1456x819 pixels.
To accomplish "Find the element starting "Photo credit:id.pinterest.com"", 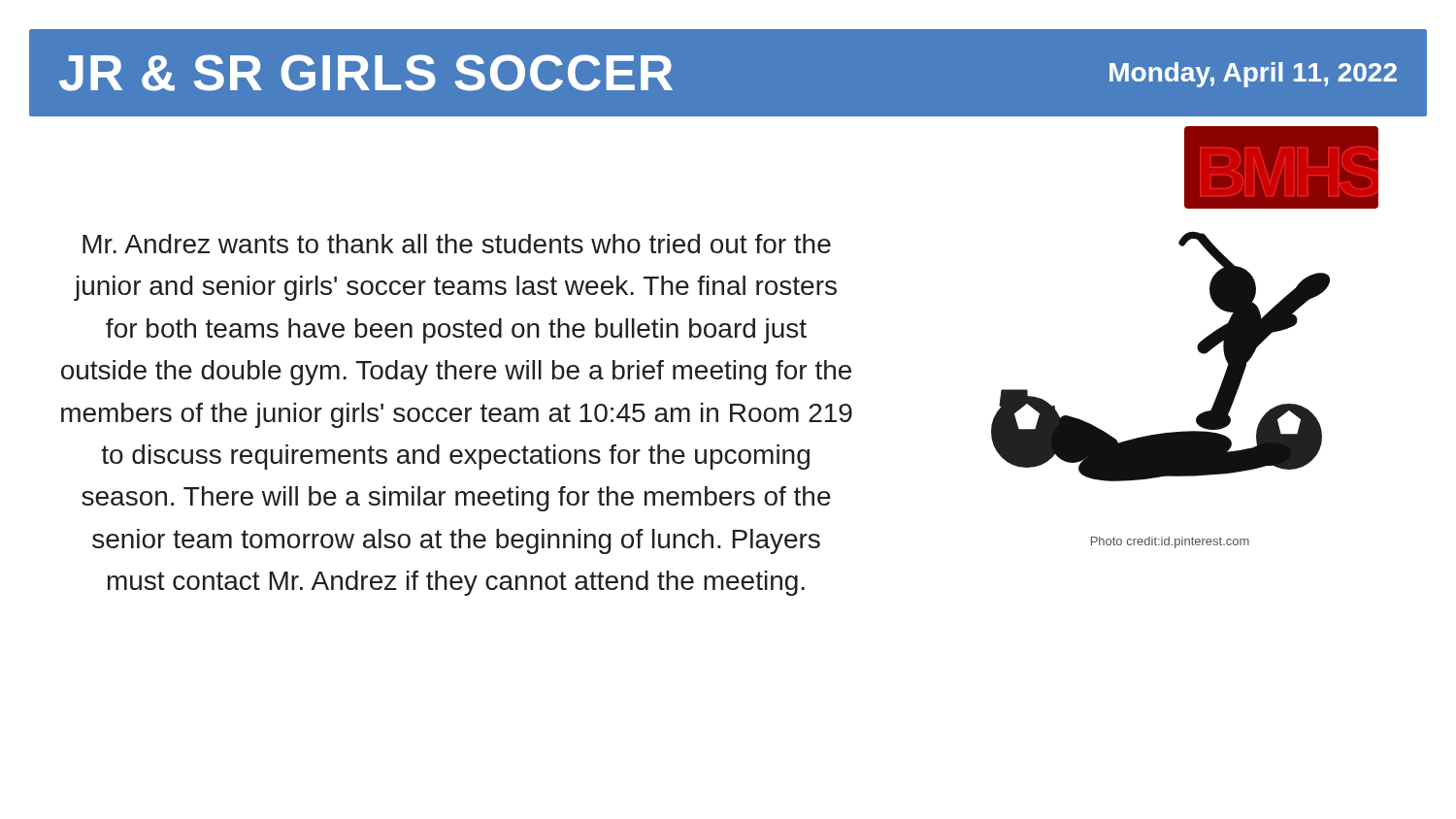I will [x=1170, y=541].
